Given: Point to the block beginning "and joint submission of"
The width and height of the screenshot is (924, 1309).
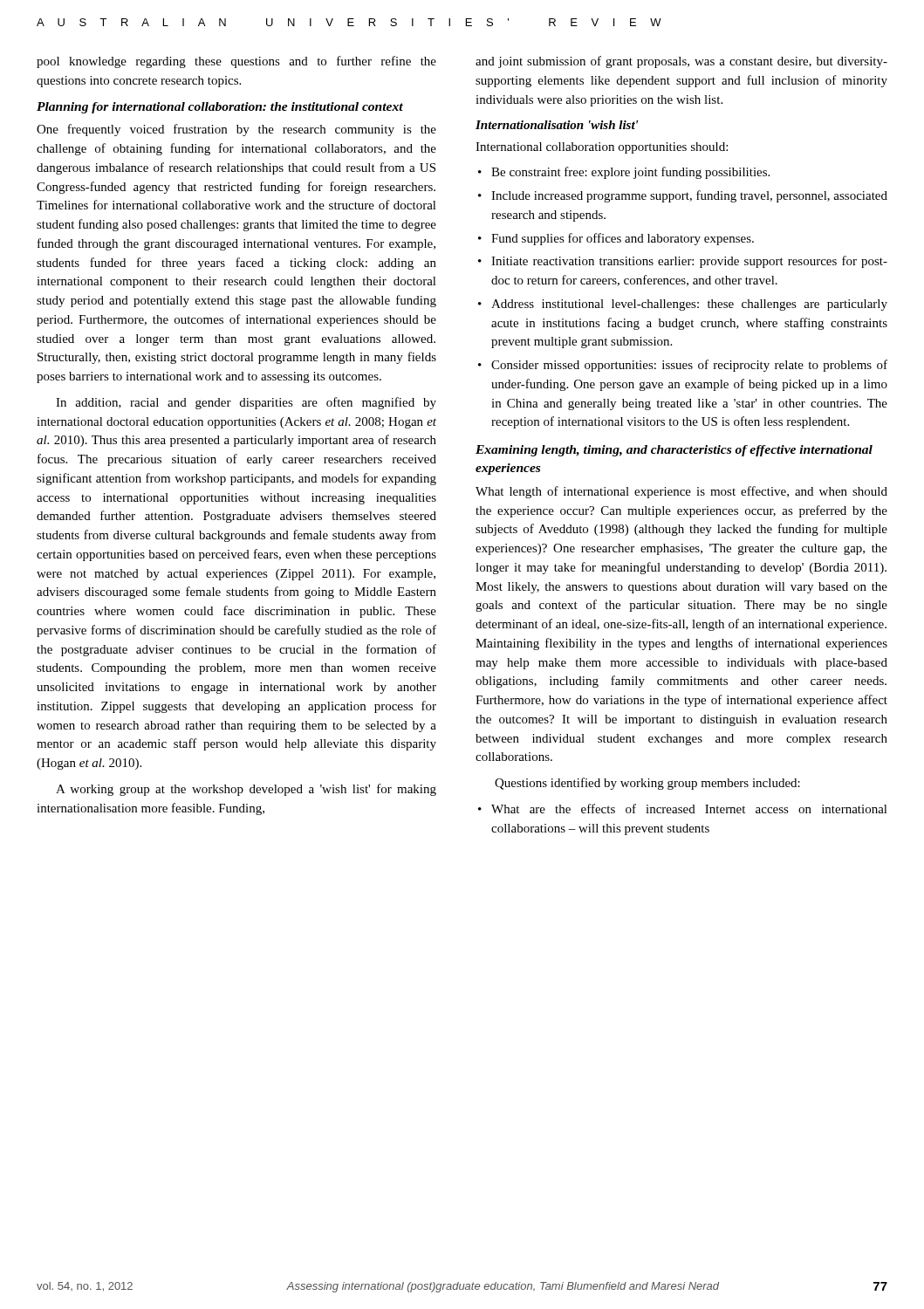Looking at the screenshot, I should 681,81.
